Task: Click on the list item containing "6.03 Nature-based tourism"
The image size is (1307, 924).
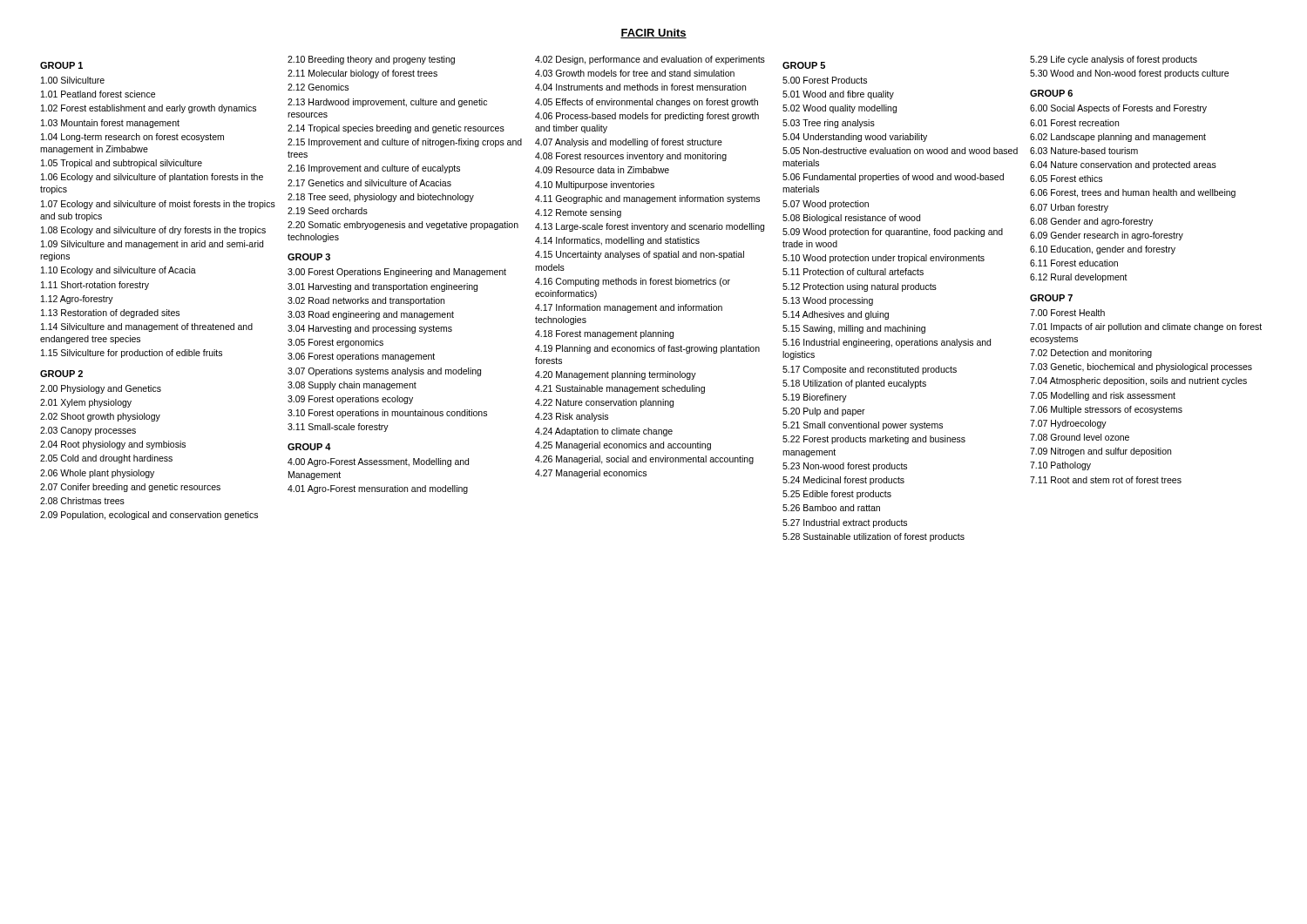Action: click(x=1084, y=151)
